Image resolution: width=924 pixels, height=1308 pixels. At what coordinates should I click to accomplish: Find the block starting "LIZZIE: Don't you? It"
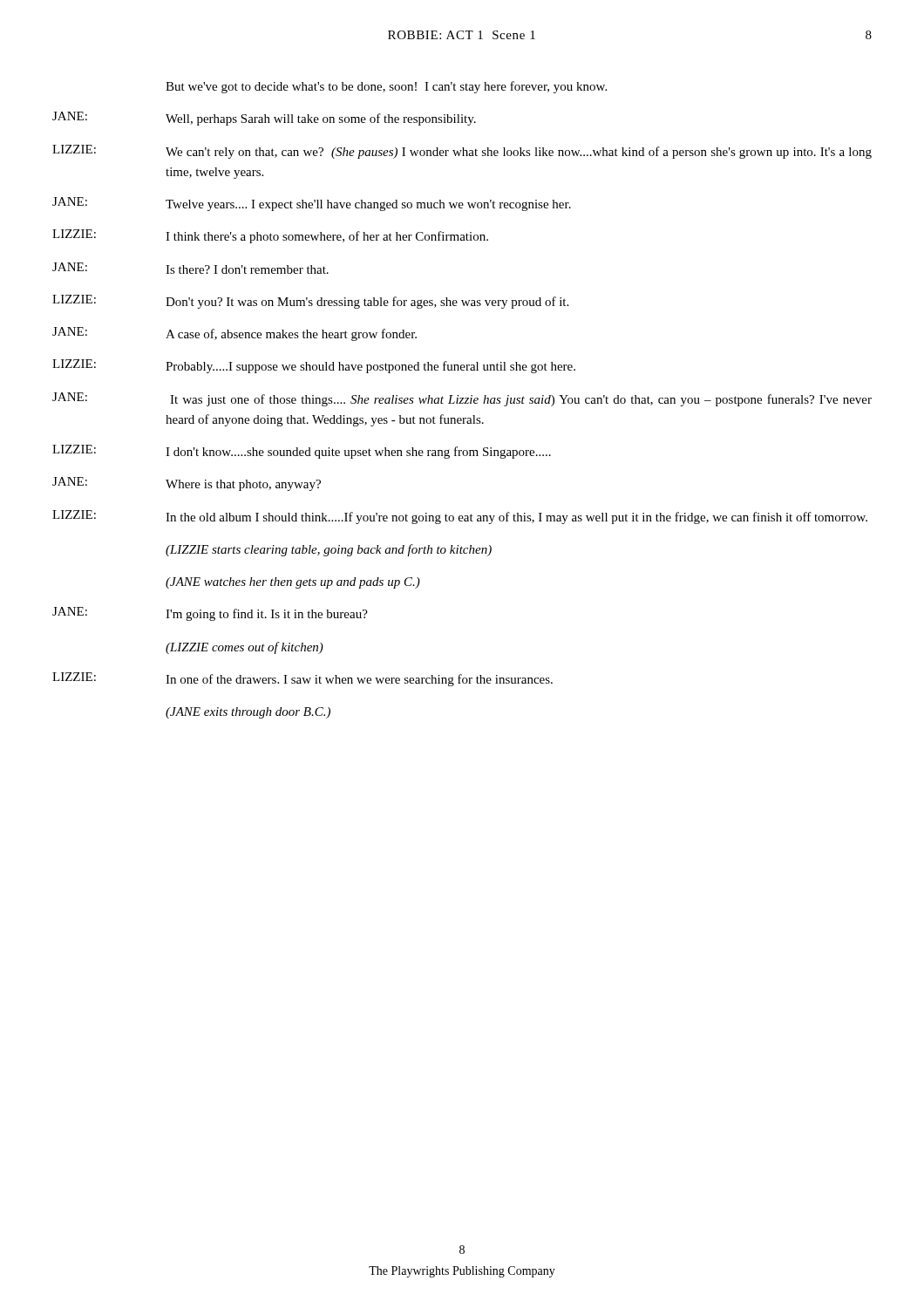click(x=462, y=302)
